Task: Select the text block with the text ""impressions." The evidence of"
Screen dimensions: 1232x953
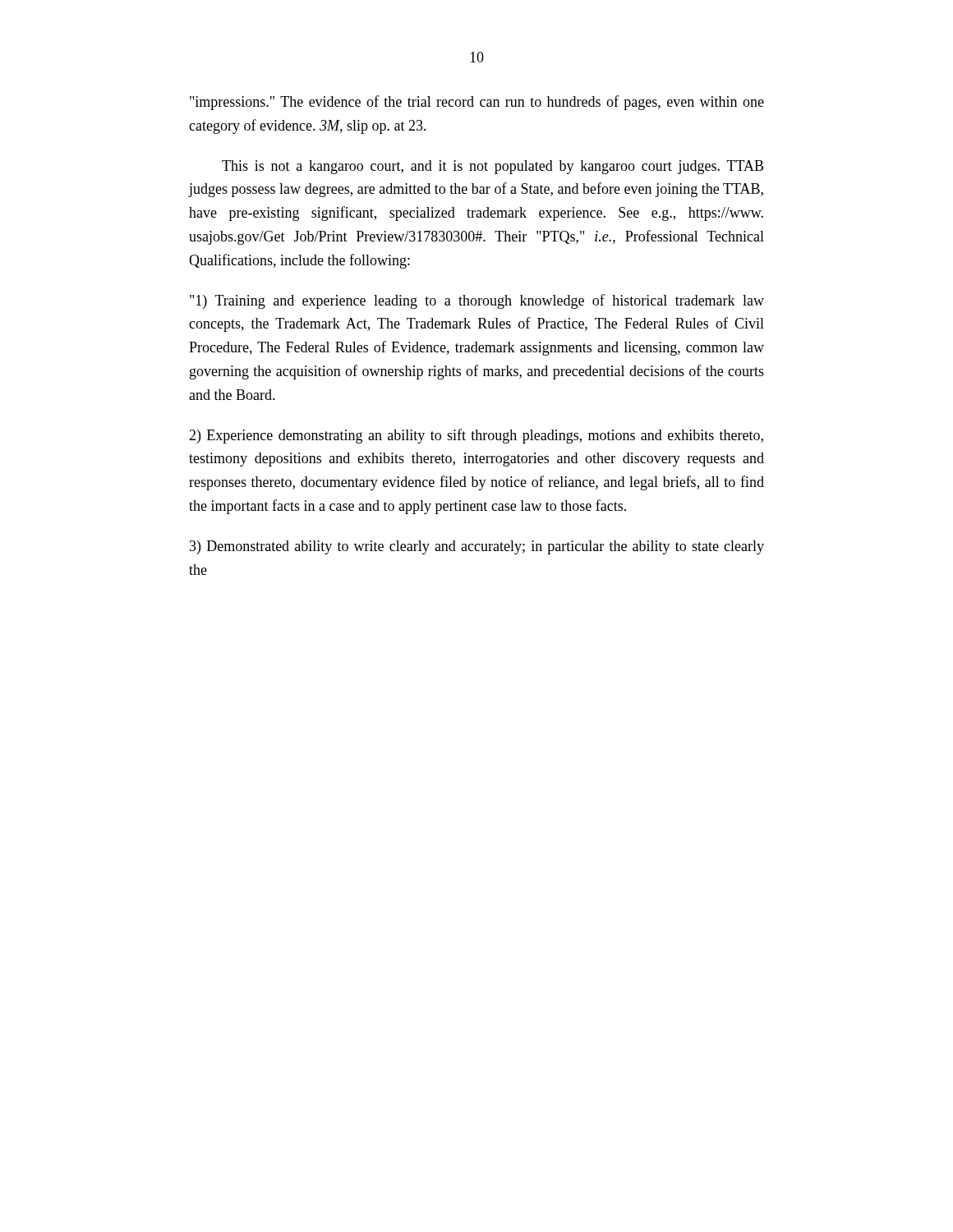Action: 476,114
